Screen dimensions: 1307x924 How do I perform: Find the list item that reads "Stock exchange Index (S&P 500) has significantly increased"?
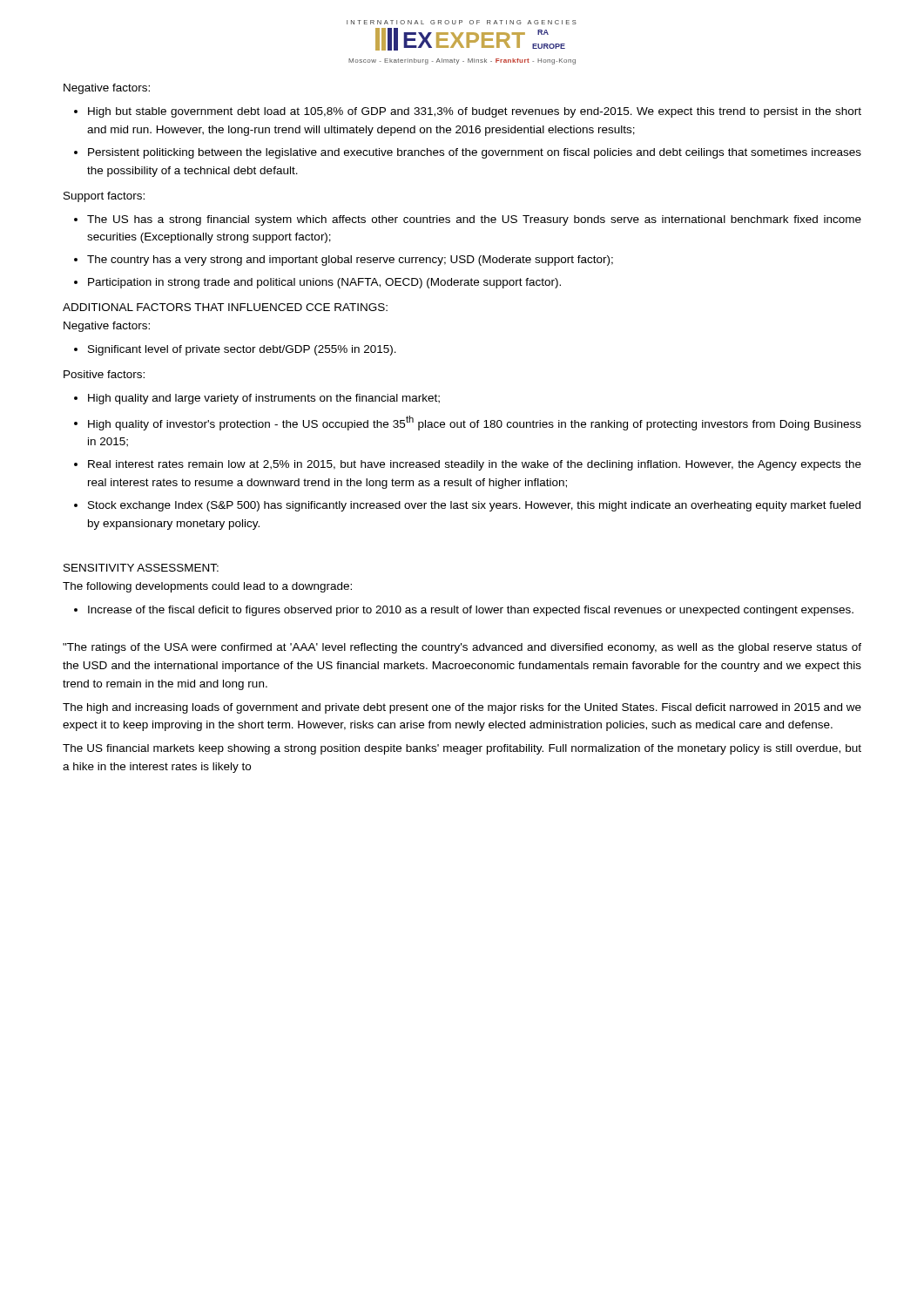coord(474,514)
